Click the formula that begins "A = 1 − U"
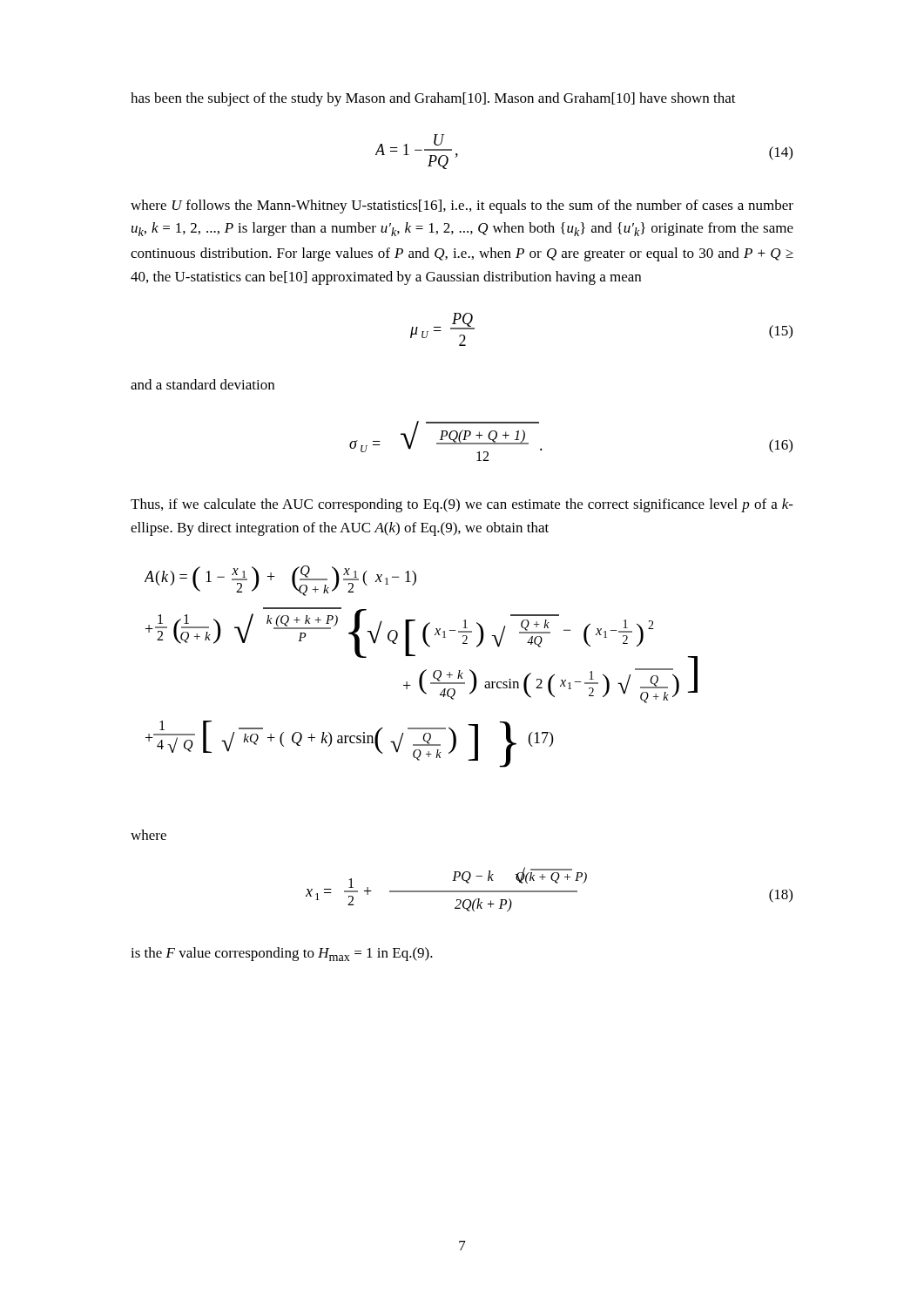The height and width of the screenshot is (1307, 924). (438, 150)
